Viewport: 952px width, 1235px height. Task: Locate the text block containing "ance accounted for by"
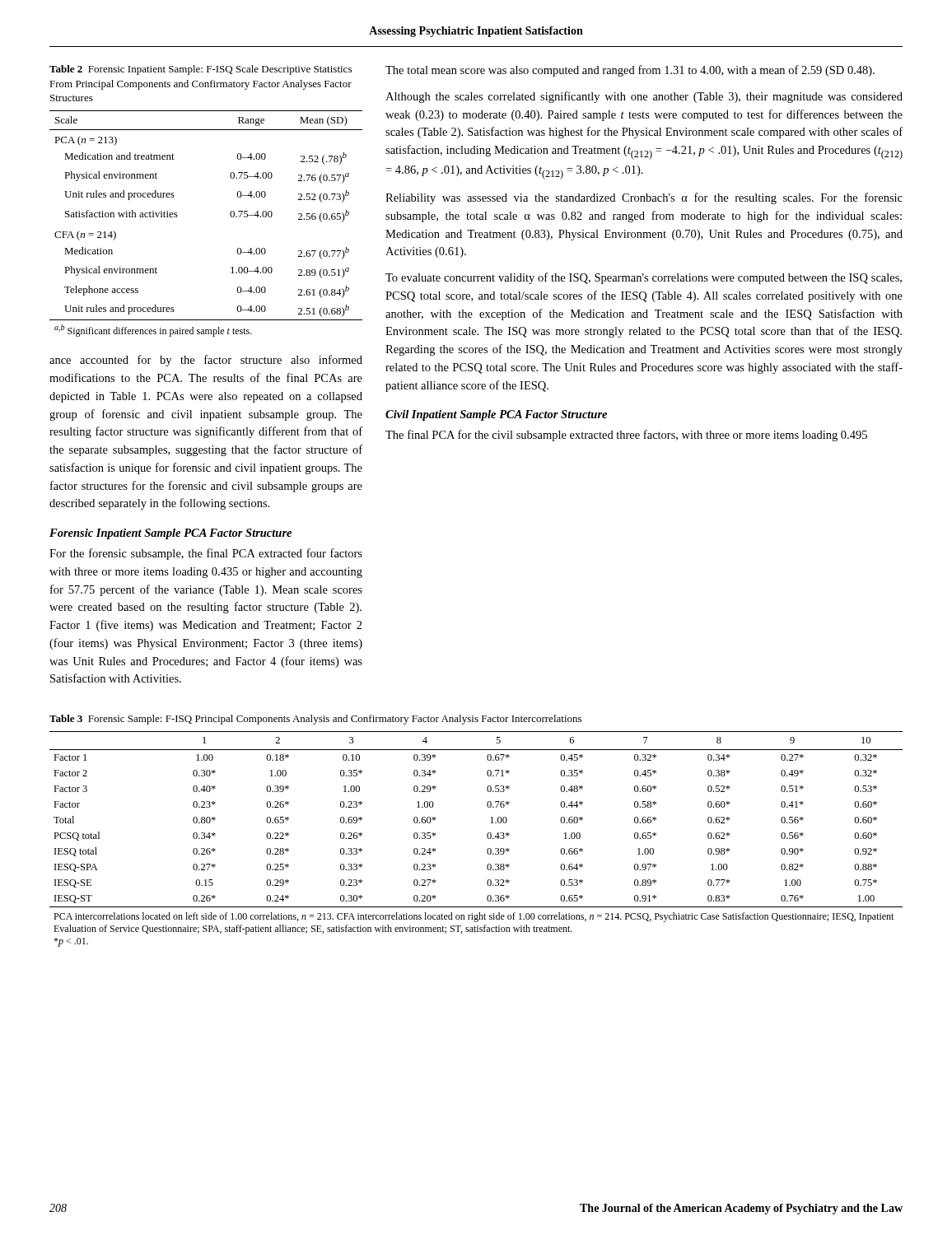tap(206, 432)
